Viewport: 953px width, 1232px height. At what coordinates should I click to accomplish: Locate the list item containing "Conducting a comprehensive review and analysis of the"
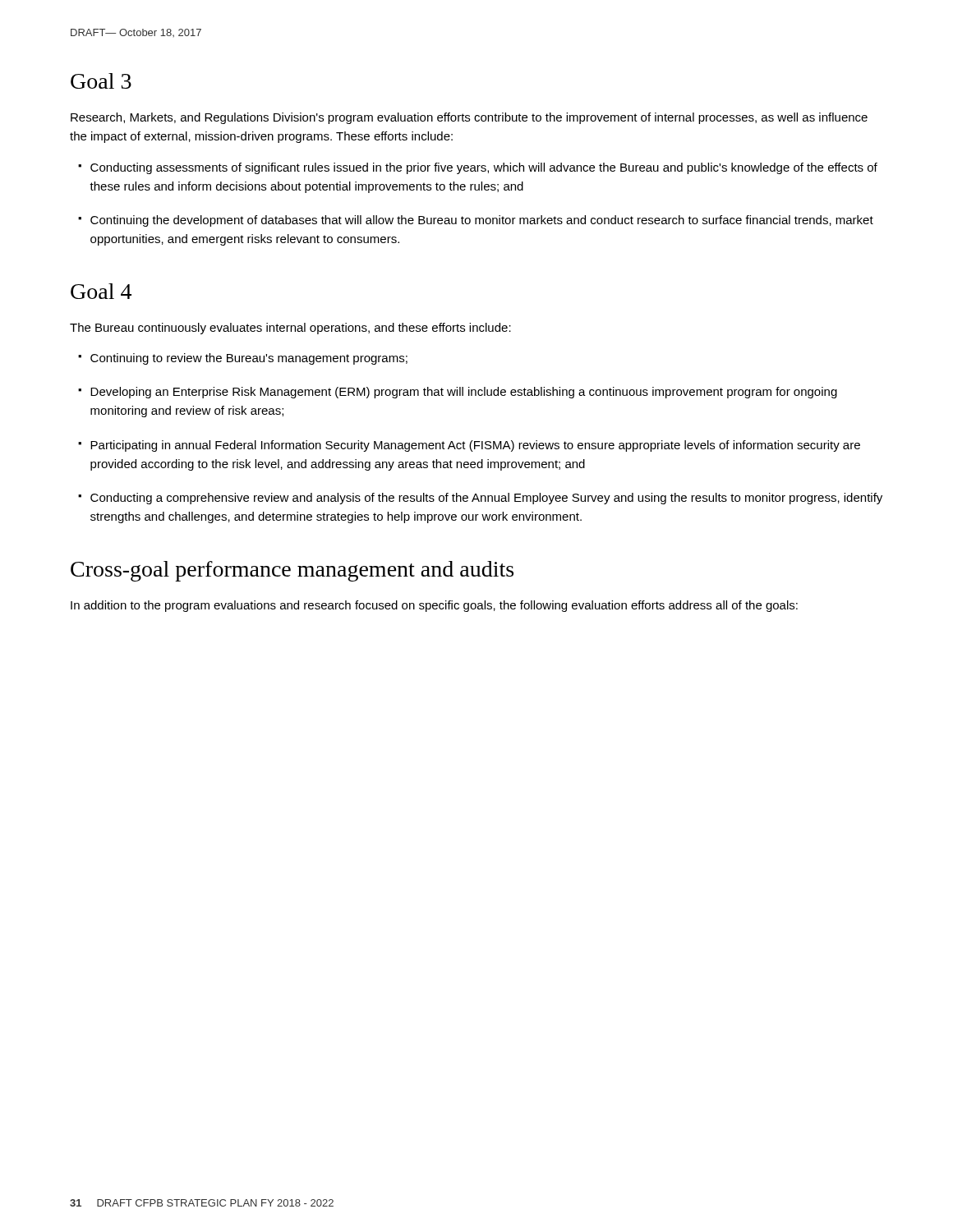click(x=487, y=507)
